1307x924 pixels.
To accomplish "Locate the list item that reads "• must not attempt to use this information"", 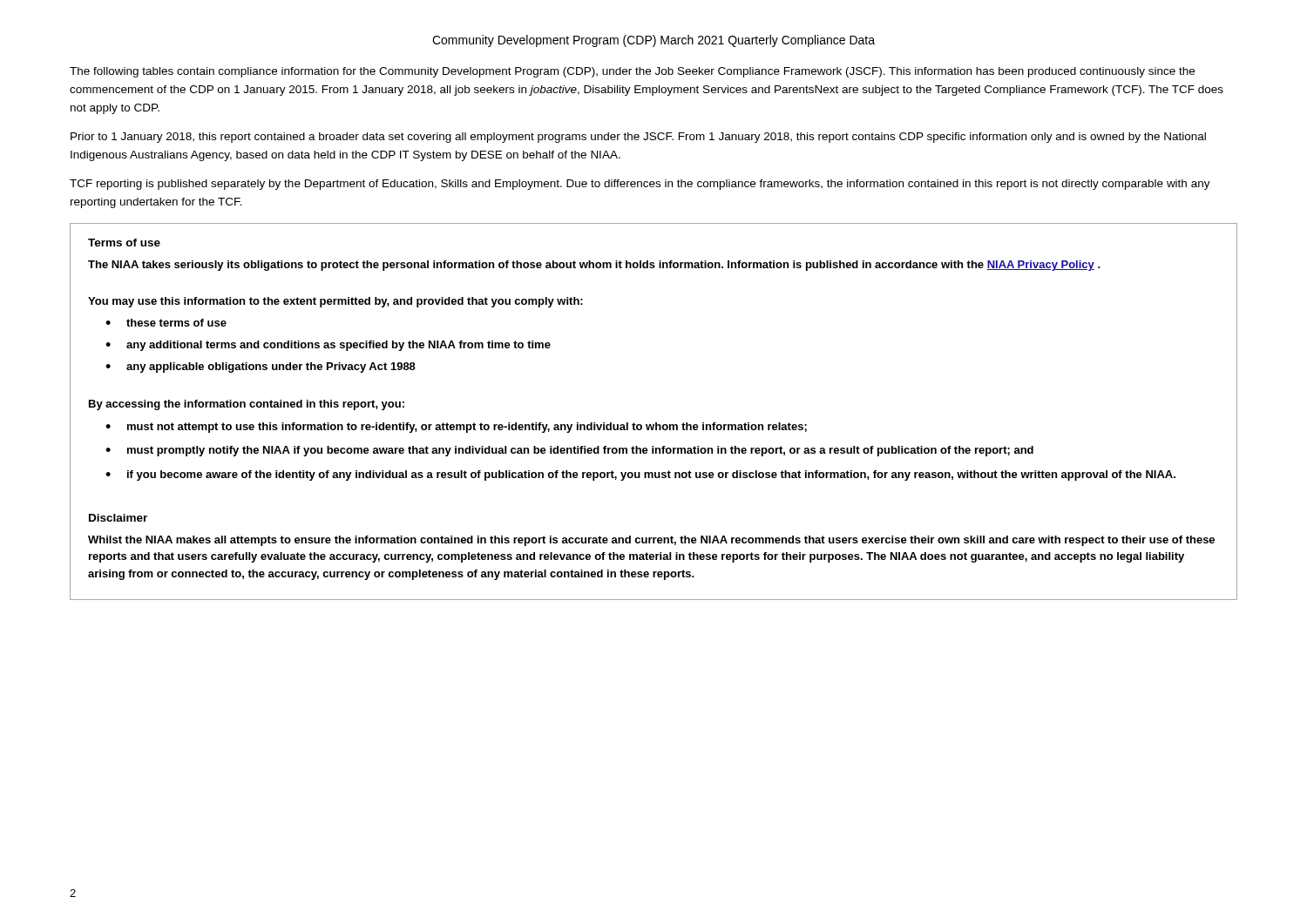I will (x=456, y=427).
